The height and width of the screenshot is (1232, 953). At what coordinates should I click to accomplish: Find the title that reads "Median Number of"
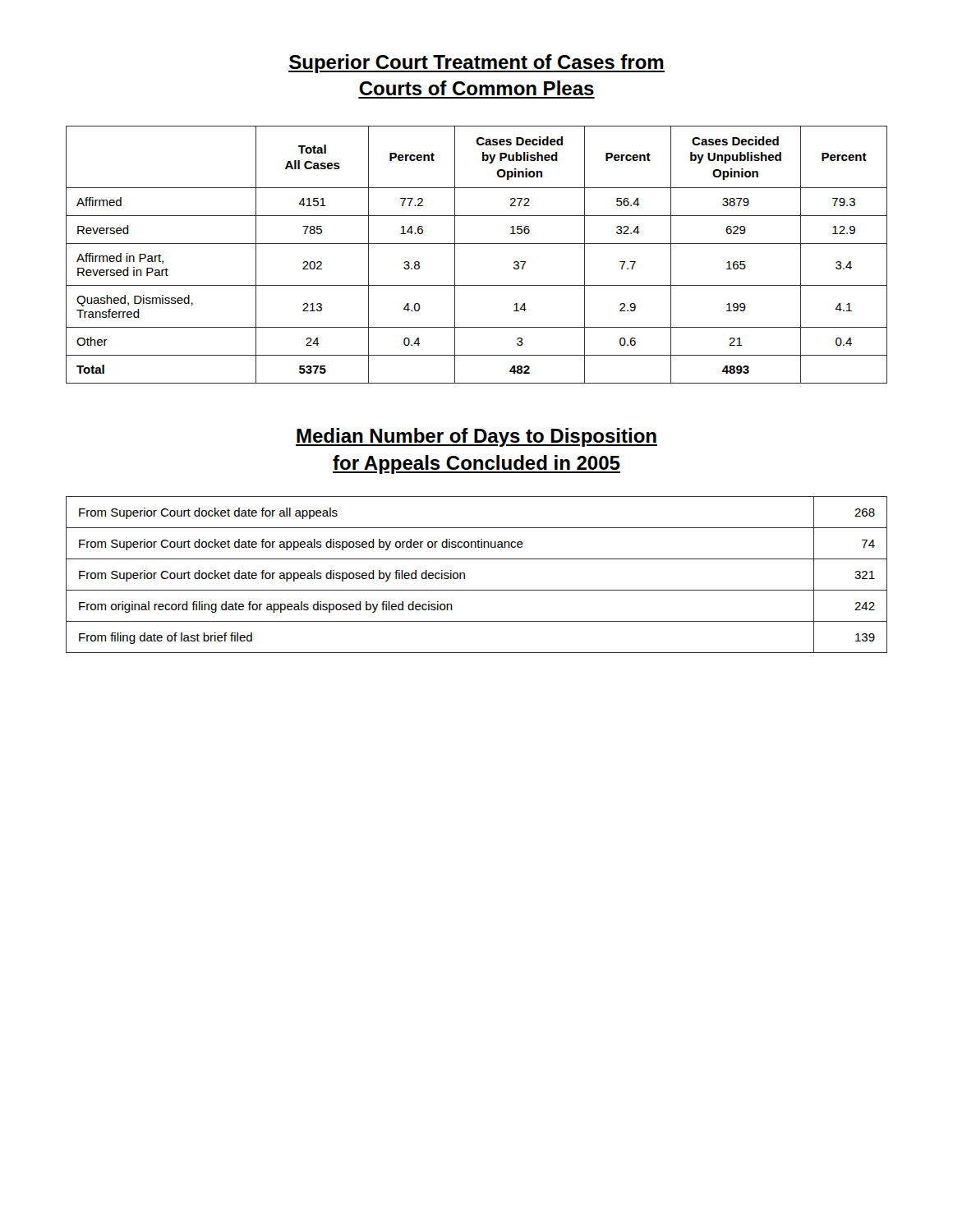[x=476, y=450]
